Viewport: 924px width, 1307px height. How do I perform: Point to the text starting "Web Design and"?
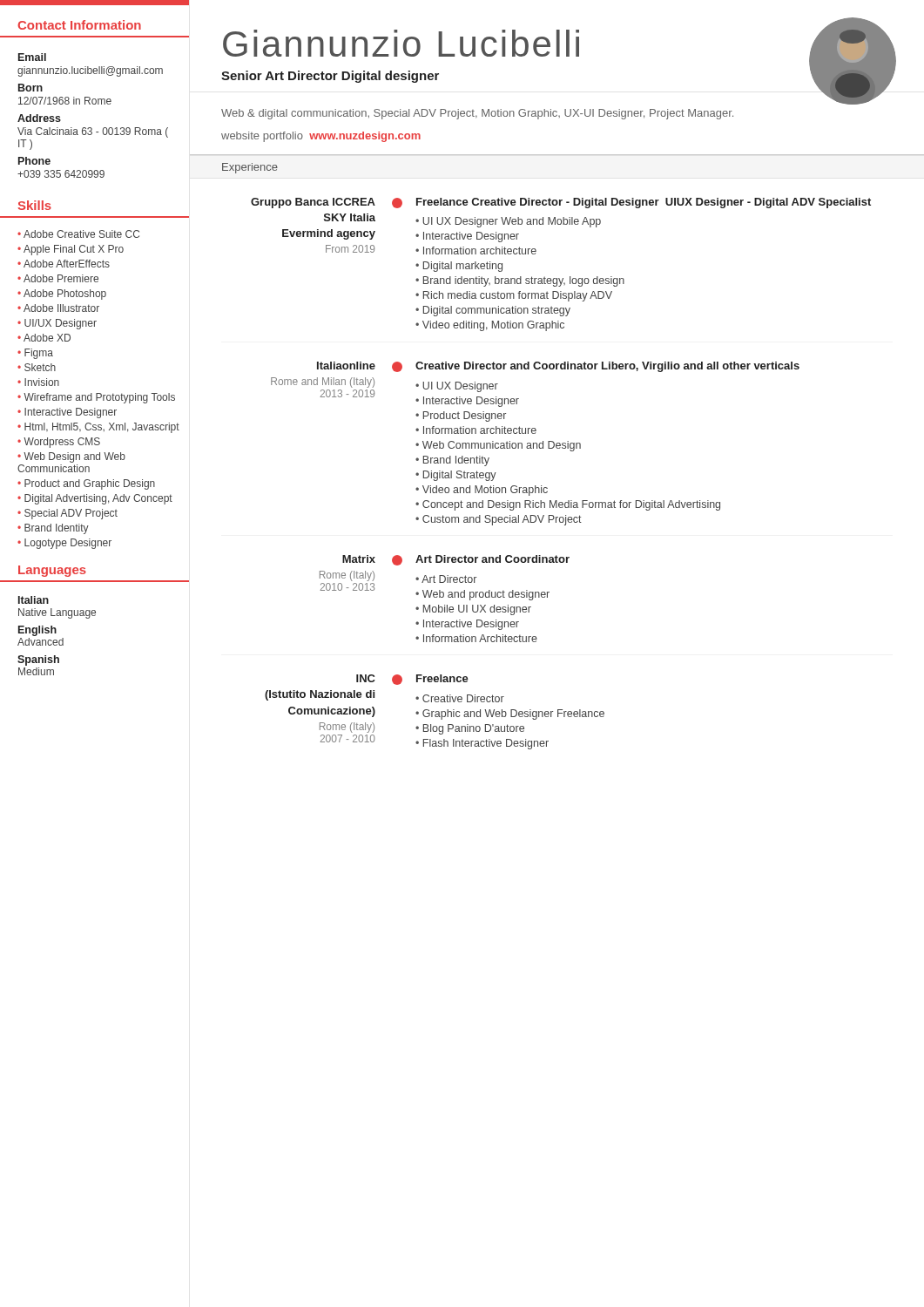click(71, 462)
